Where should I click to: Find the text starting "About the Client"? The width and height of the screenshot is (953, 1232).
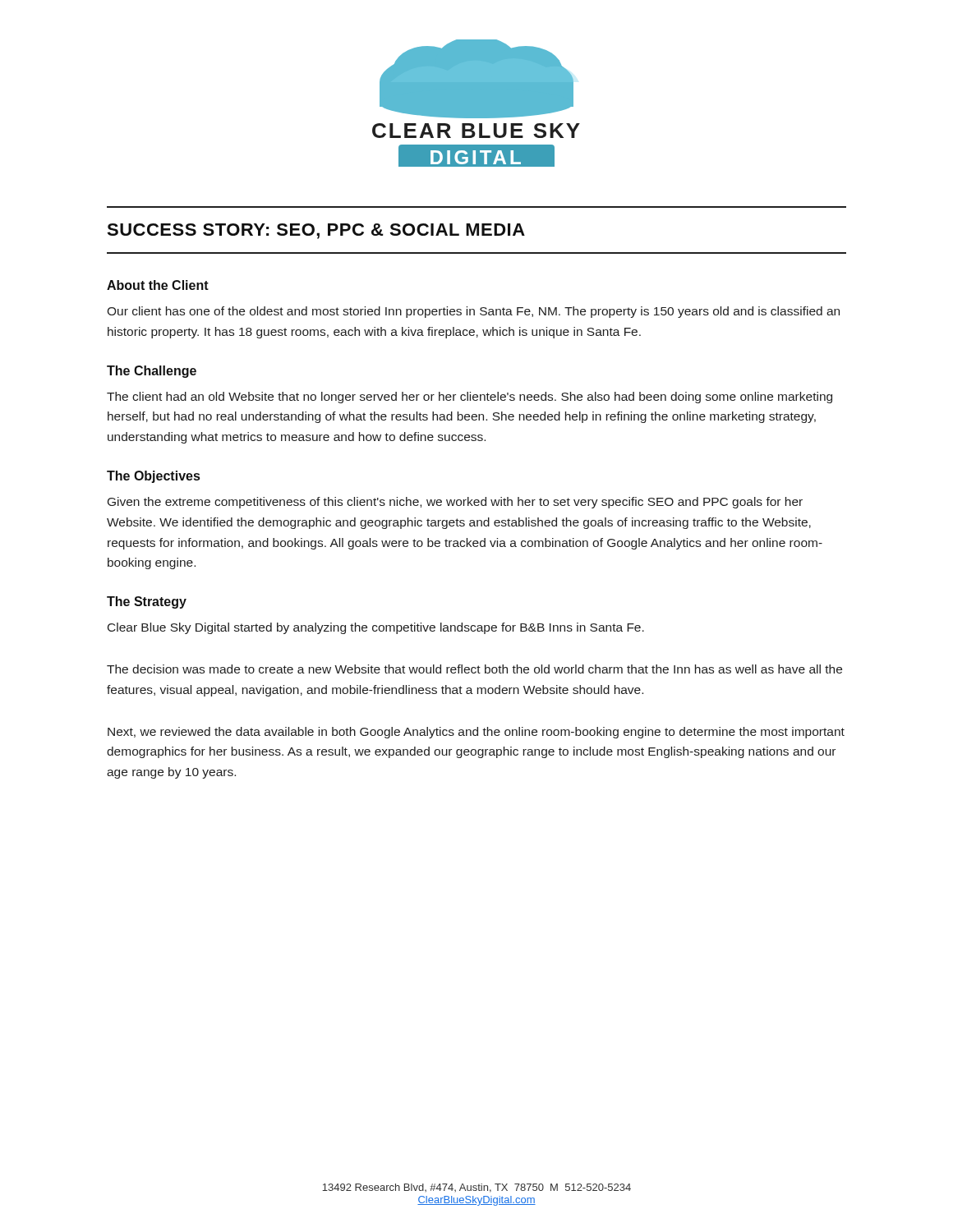point(158,285)
